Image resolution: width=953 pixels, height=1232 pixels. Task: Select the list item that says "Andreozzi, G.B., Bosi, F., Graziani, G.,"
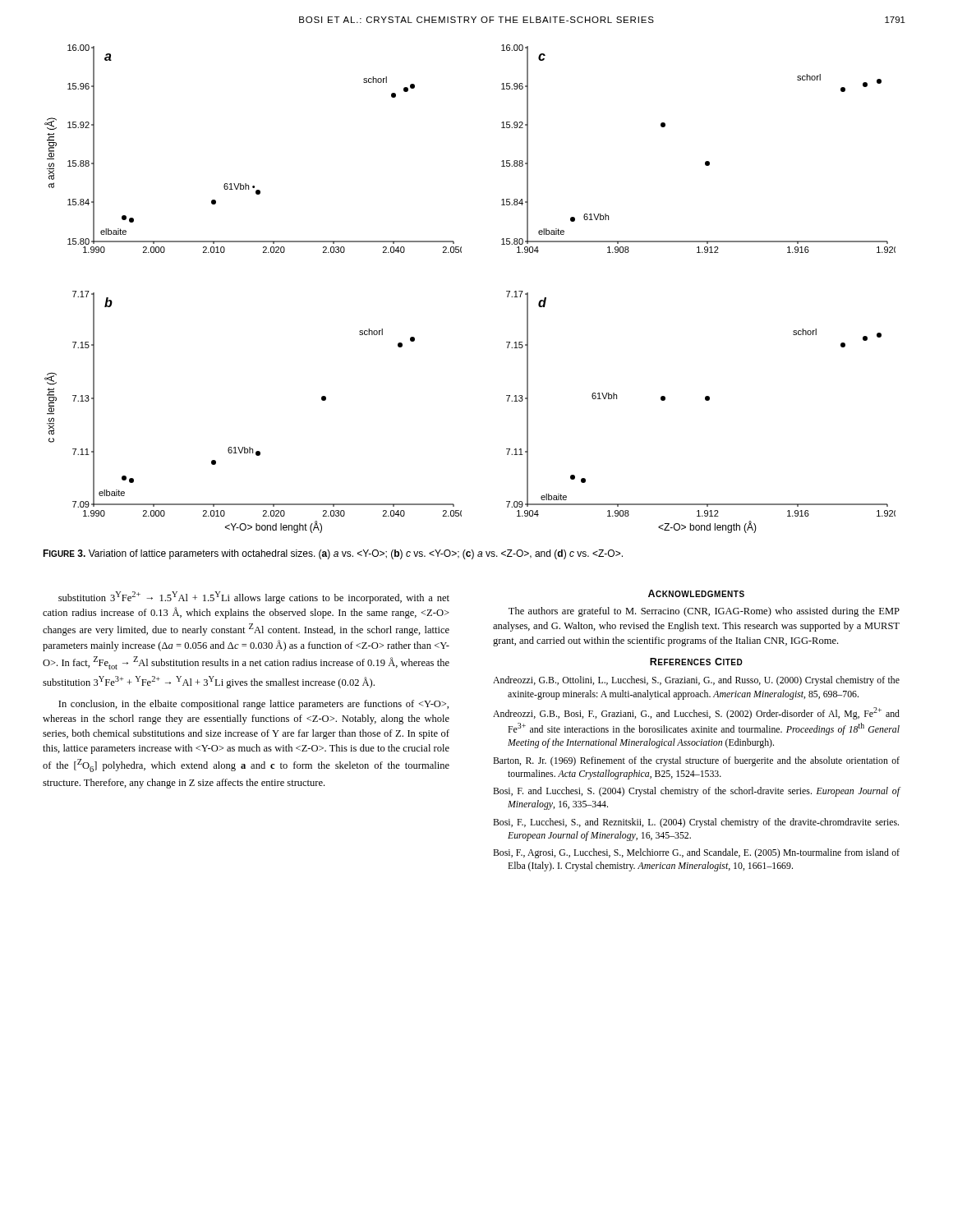click(696, 727)
